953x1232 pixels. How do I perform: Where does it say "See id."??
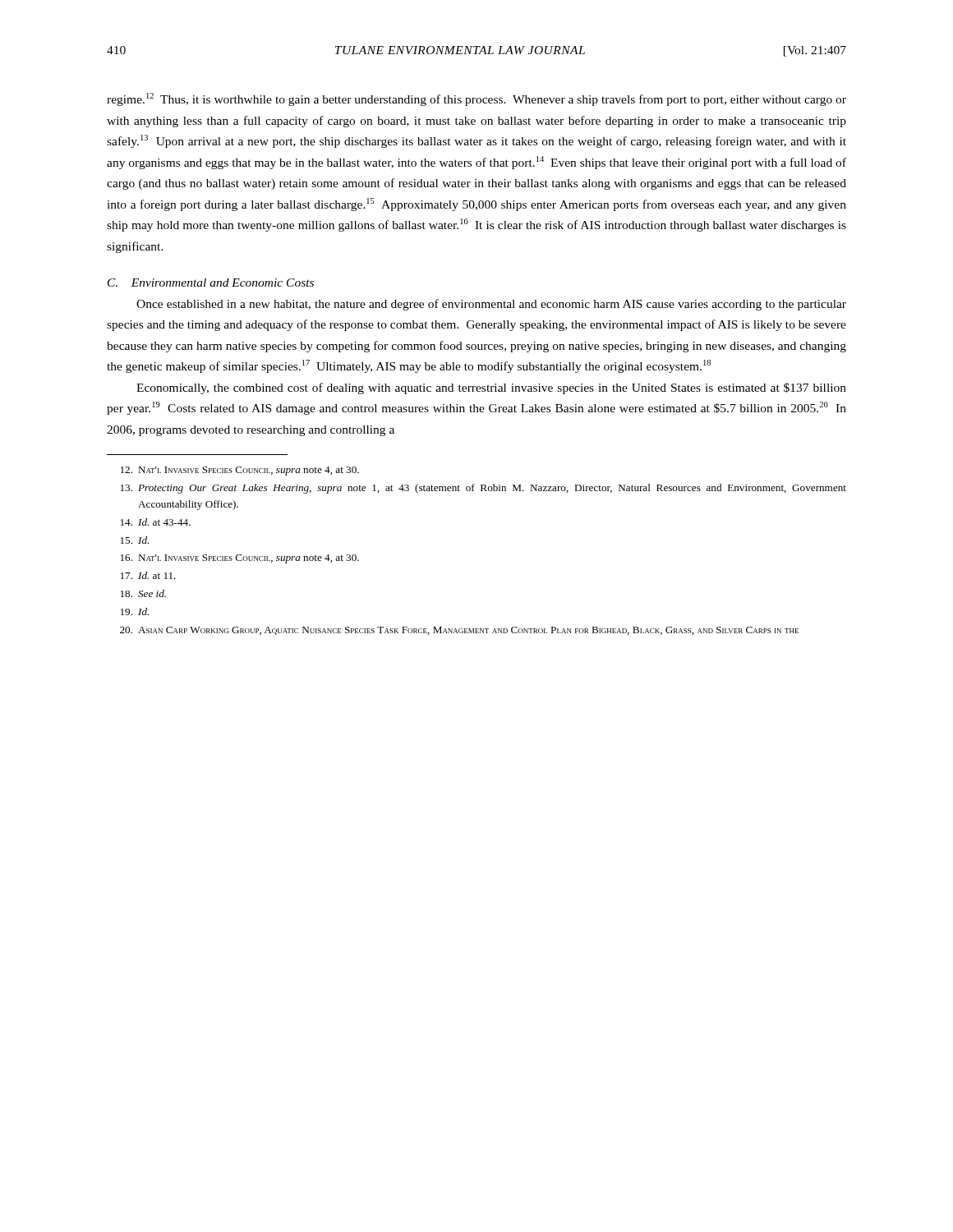pos(143,593)
